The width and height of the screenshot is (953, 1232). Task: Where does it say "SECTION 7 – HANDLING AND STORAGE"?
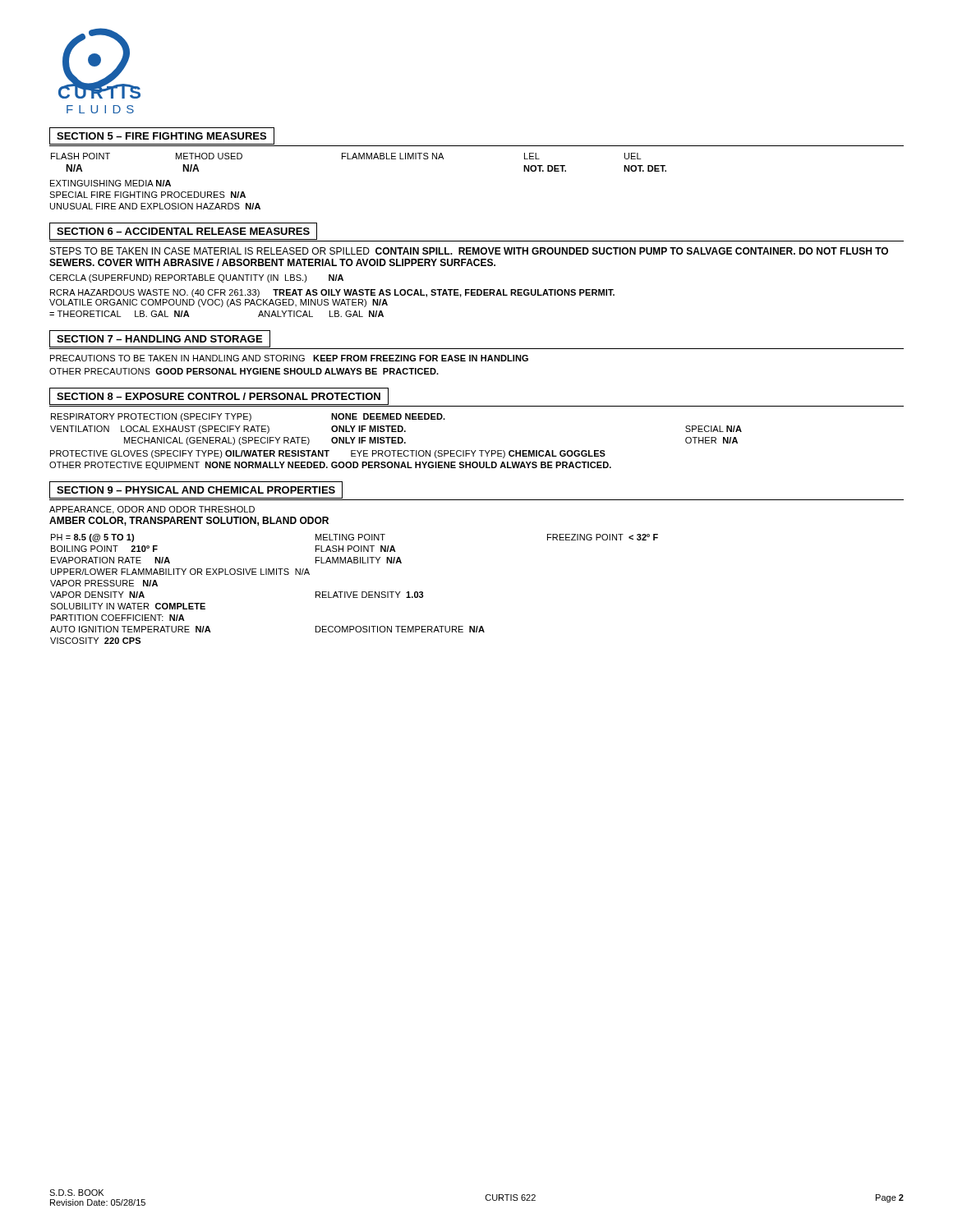(x=476, y=340)
